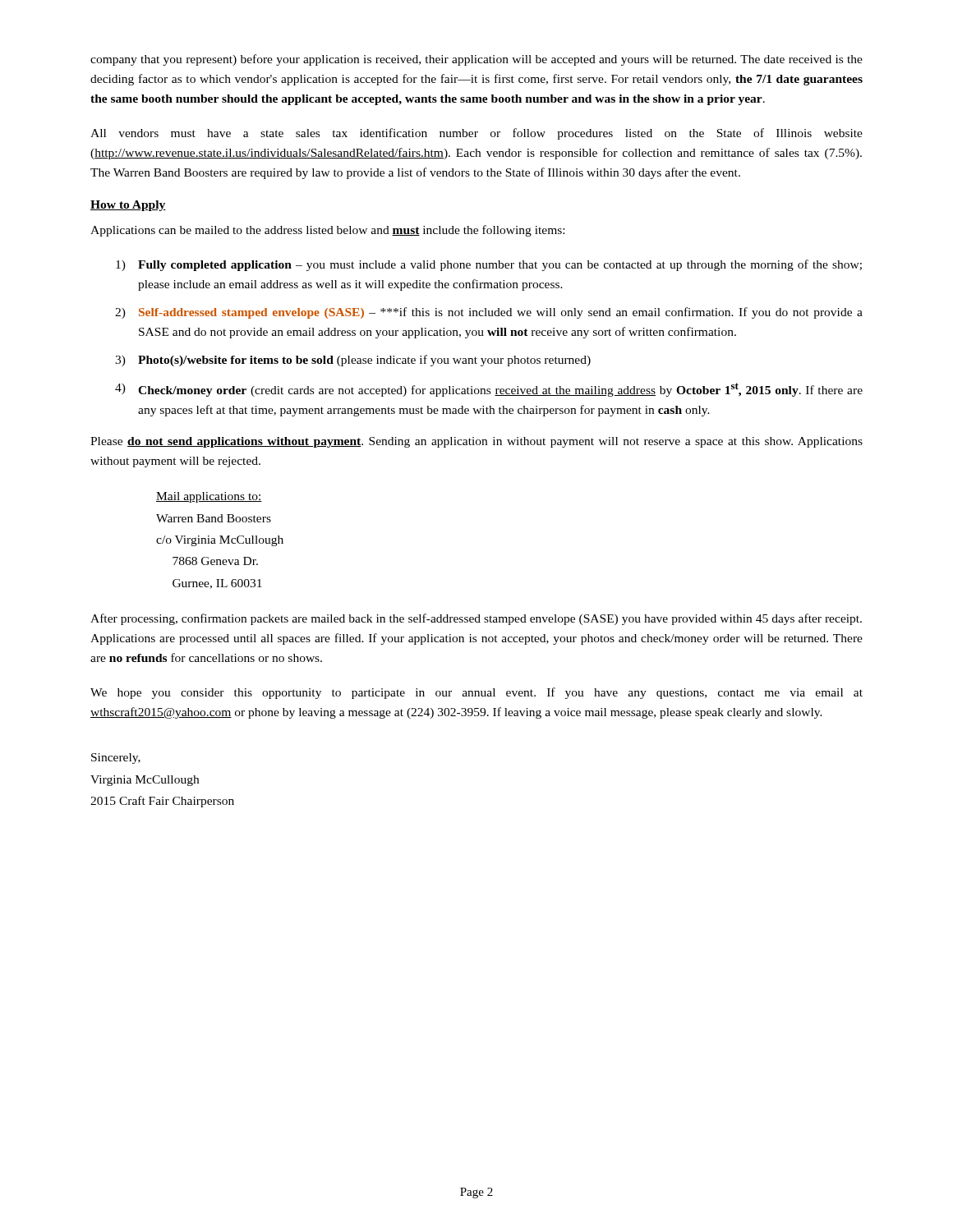Locate the list item with the text "1) Fully completed application – you must"
This screenshot has width=953, height=1232.
pyautogui.click(x=489, y=274)
